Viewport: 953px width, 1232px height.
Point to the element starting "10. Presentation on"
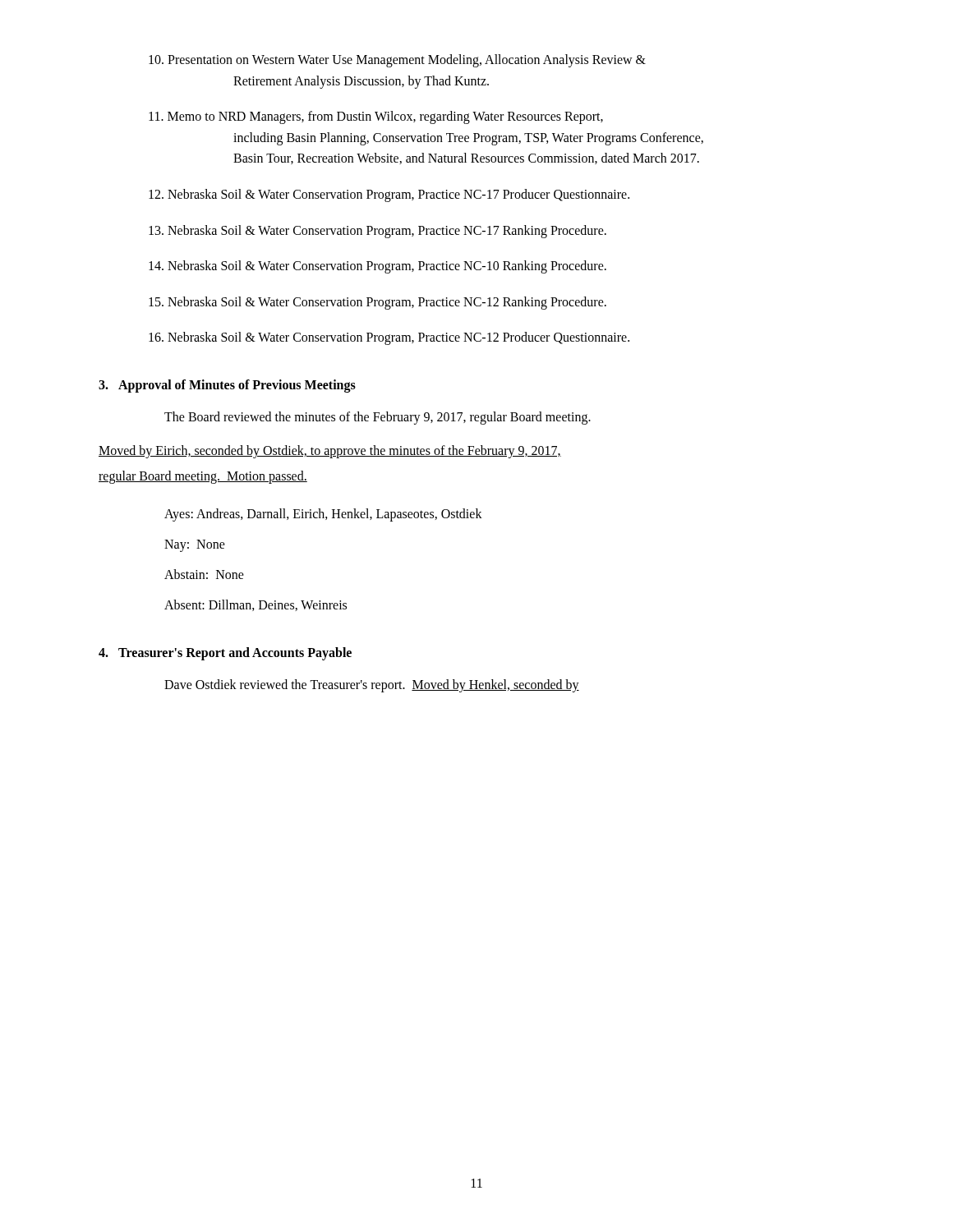[397, 70]
